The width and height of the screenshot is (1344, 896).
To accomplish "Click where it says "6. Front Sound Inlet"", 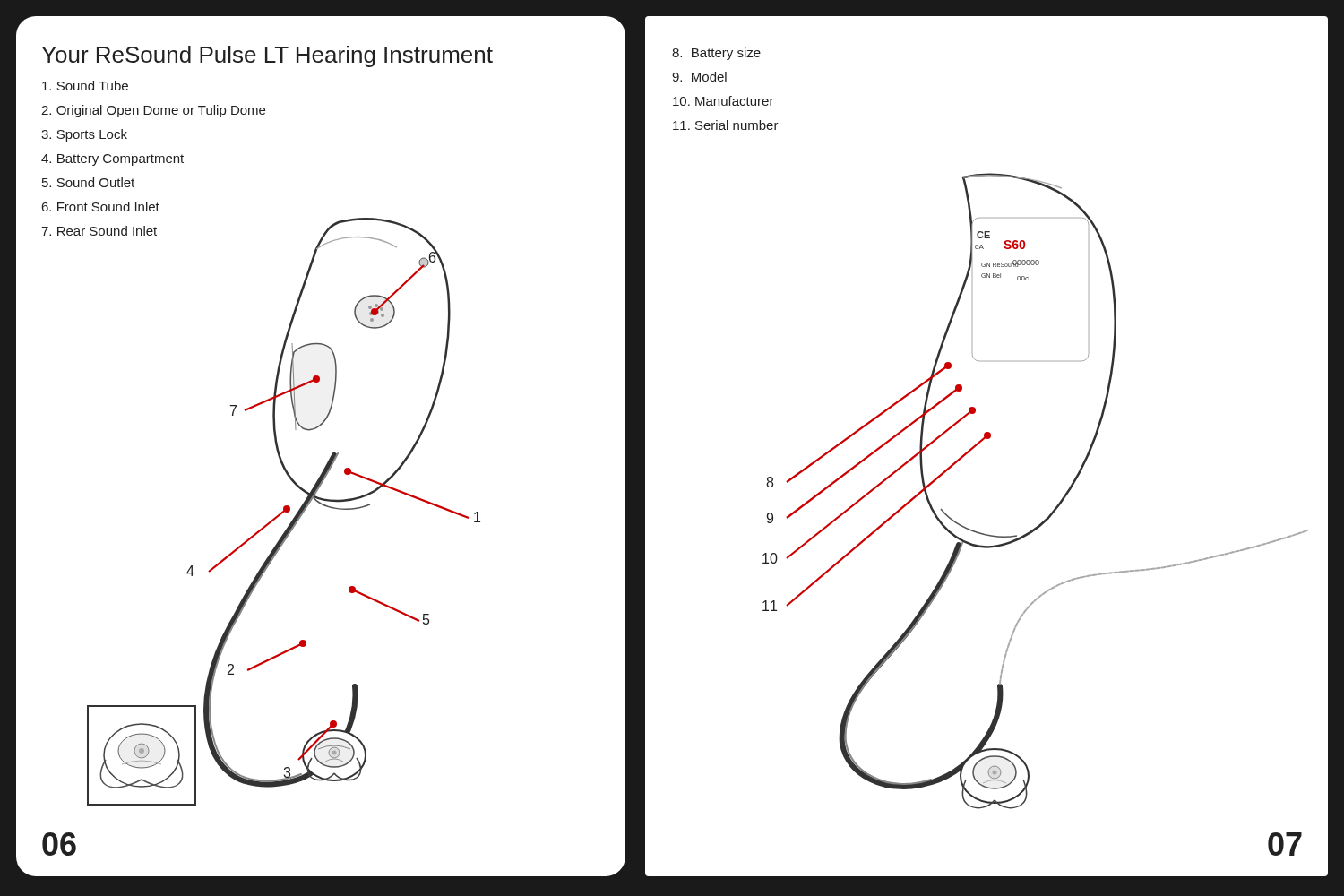I will [100, 207].
